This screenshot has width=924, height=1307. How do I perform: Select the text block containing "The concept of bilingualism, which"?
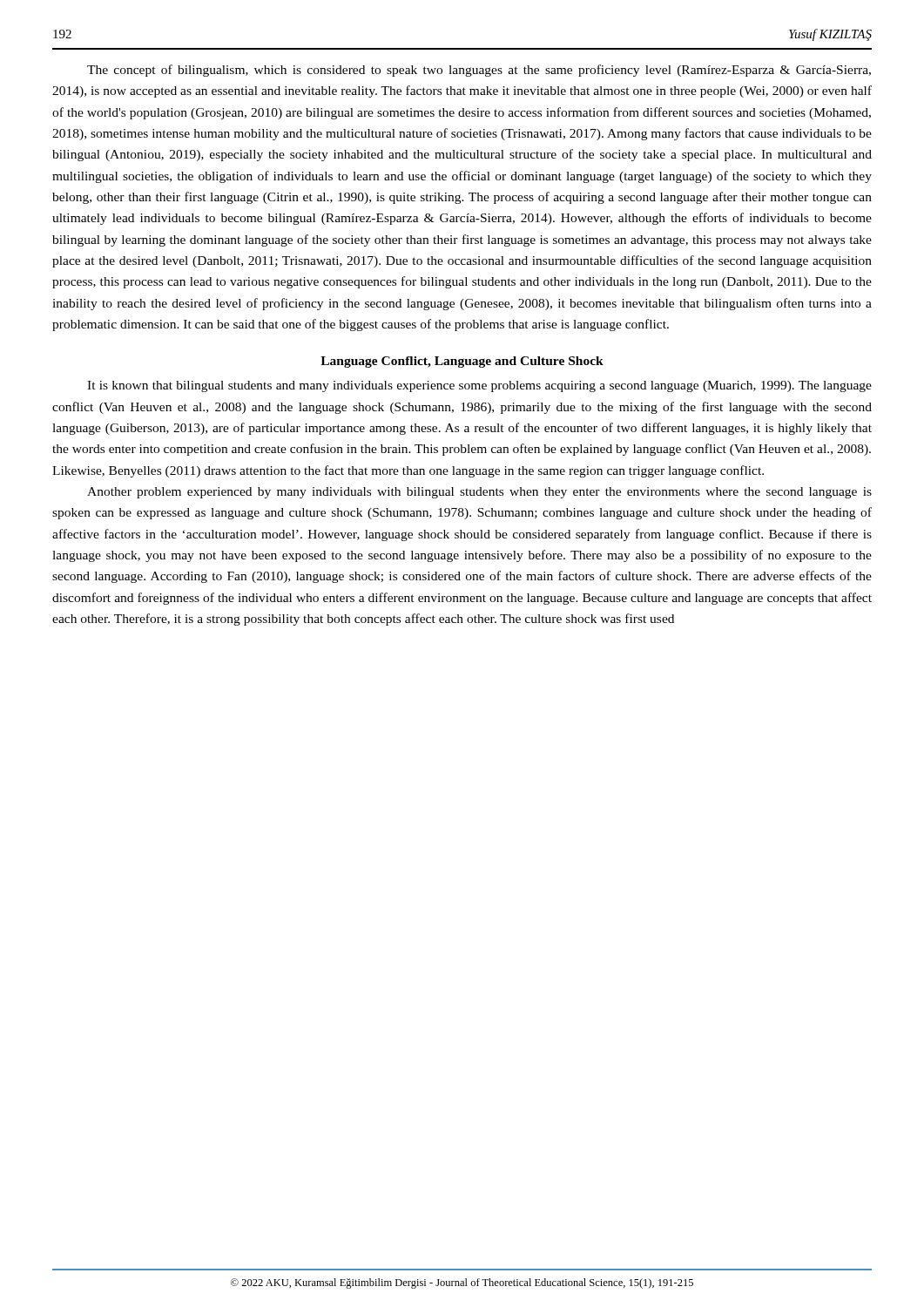(462, 197)
